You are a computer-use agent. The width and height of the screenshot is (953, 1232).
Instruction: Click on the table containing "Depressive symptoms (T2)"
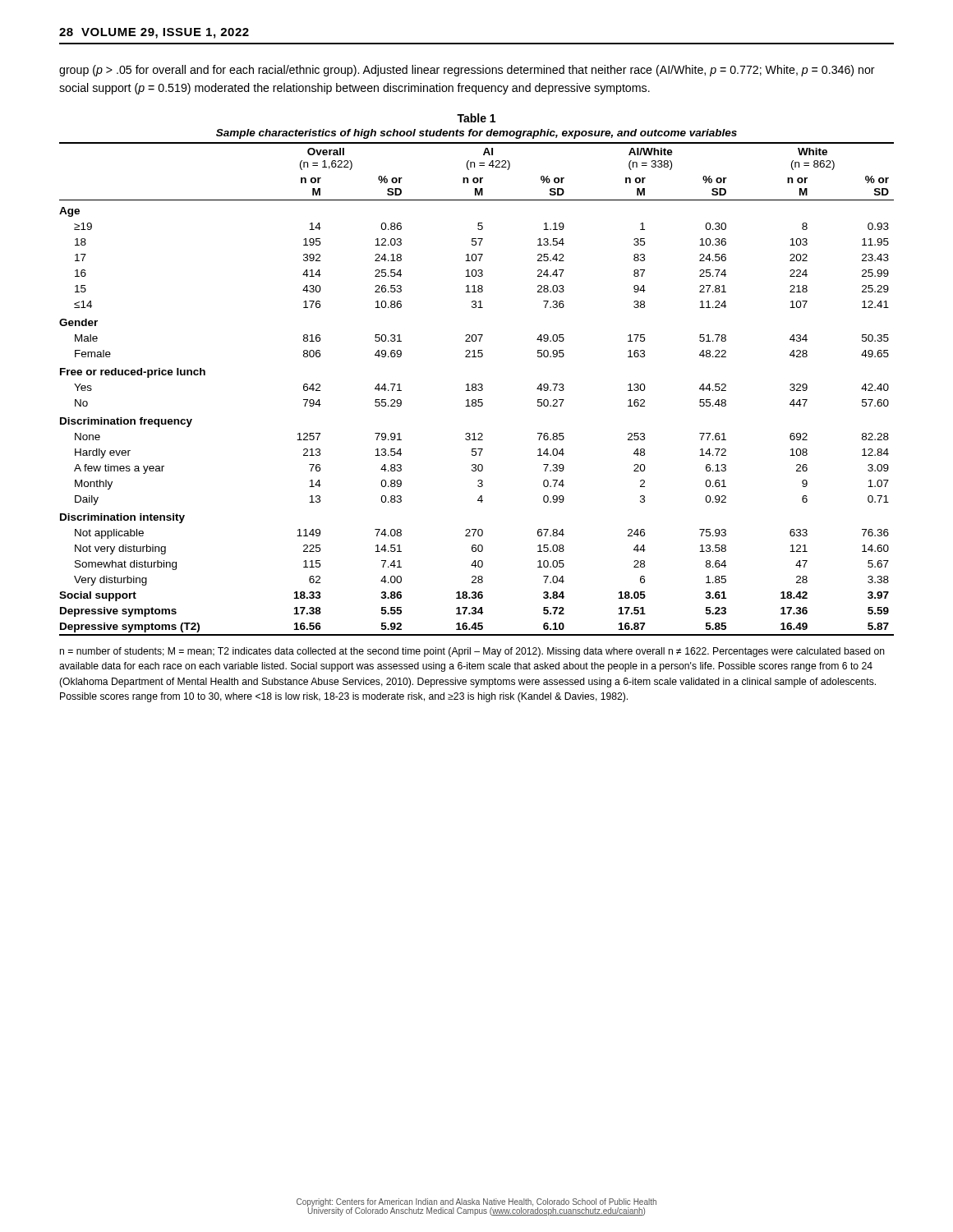tap(476, 389)
